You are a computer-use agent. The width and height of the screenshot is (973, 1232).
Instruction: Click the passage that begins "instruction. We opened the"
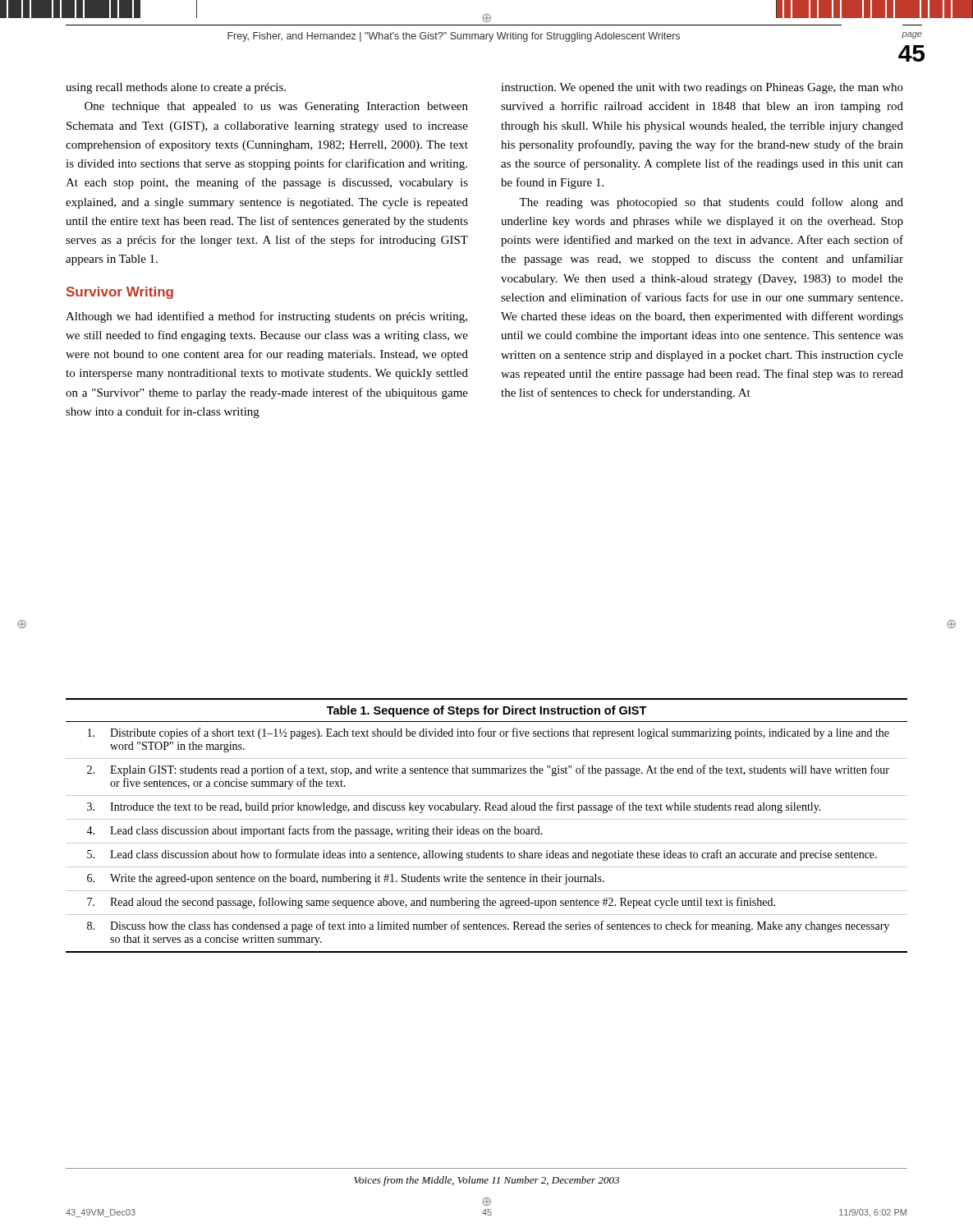point(702,240)
